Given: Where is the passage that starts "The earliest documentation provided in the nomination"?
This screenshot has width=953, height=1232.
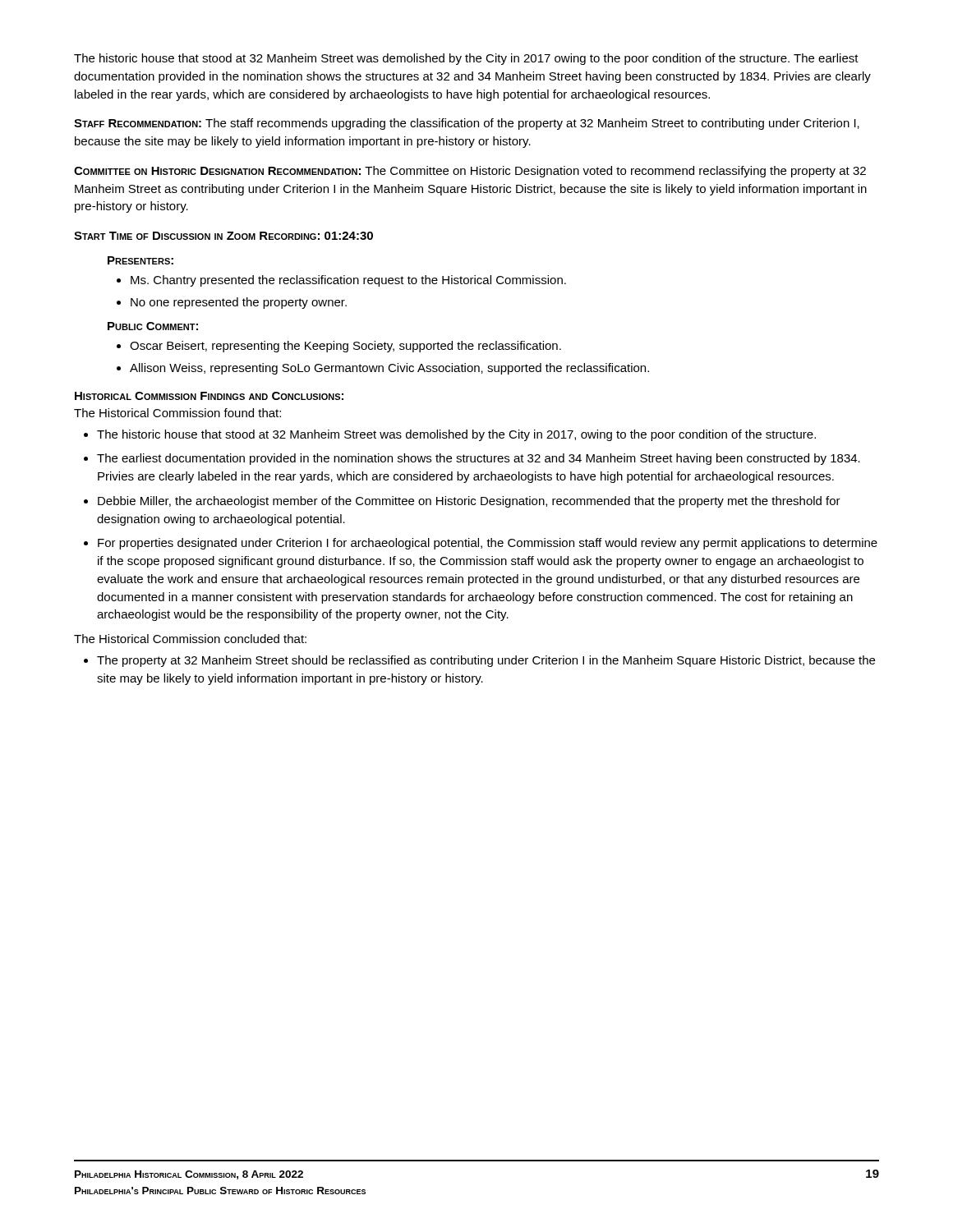Looking at the screenshot, I should click(x=479, y=467).
